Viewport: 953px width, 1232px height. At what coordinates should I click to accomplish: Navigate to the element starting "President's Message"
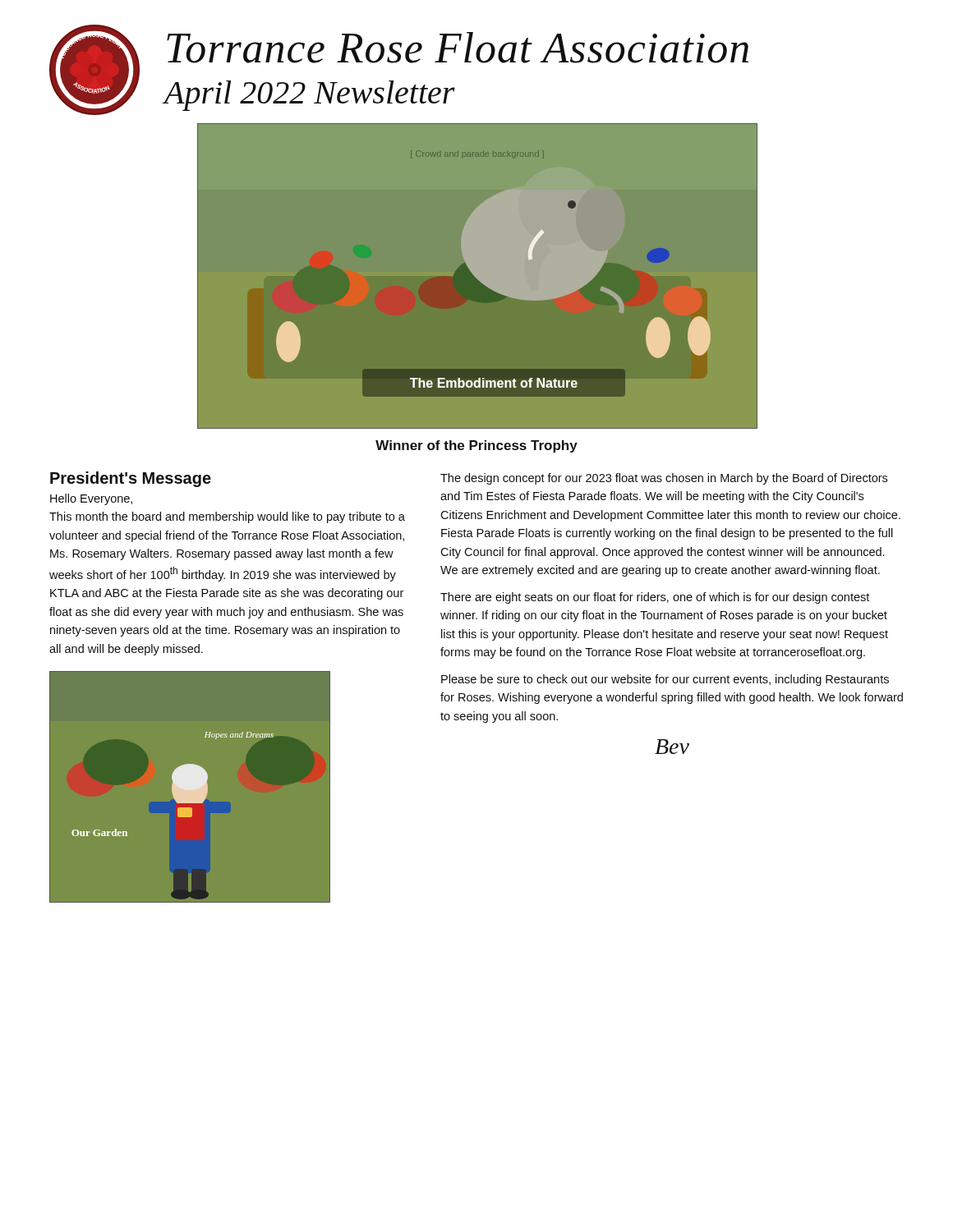[130, 478]
